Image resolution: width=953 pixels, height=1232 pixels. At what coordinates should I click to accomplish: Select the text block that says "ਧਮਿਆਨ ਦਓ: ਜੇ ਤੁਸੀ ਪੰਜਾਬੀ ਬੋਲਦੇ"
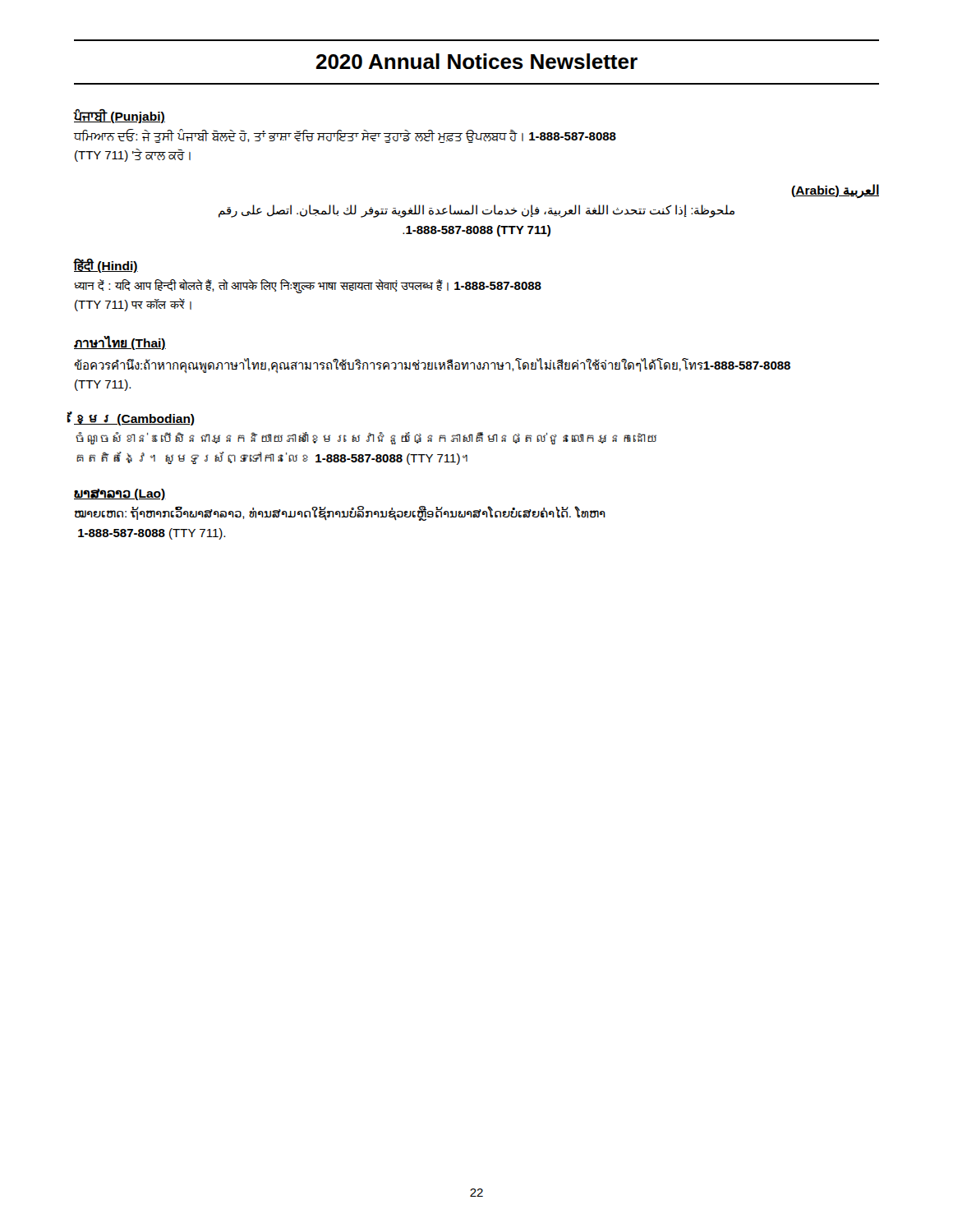pos(345,145)
